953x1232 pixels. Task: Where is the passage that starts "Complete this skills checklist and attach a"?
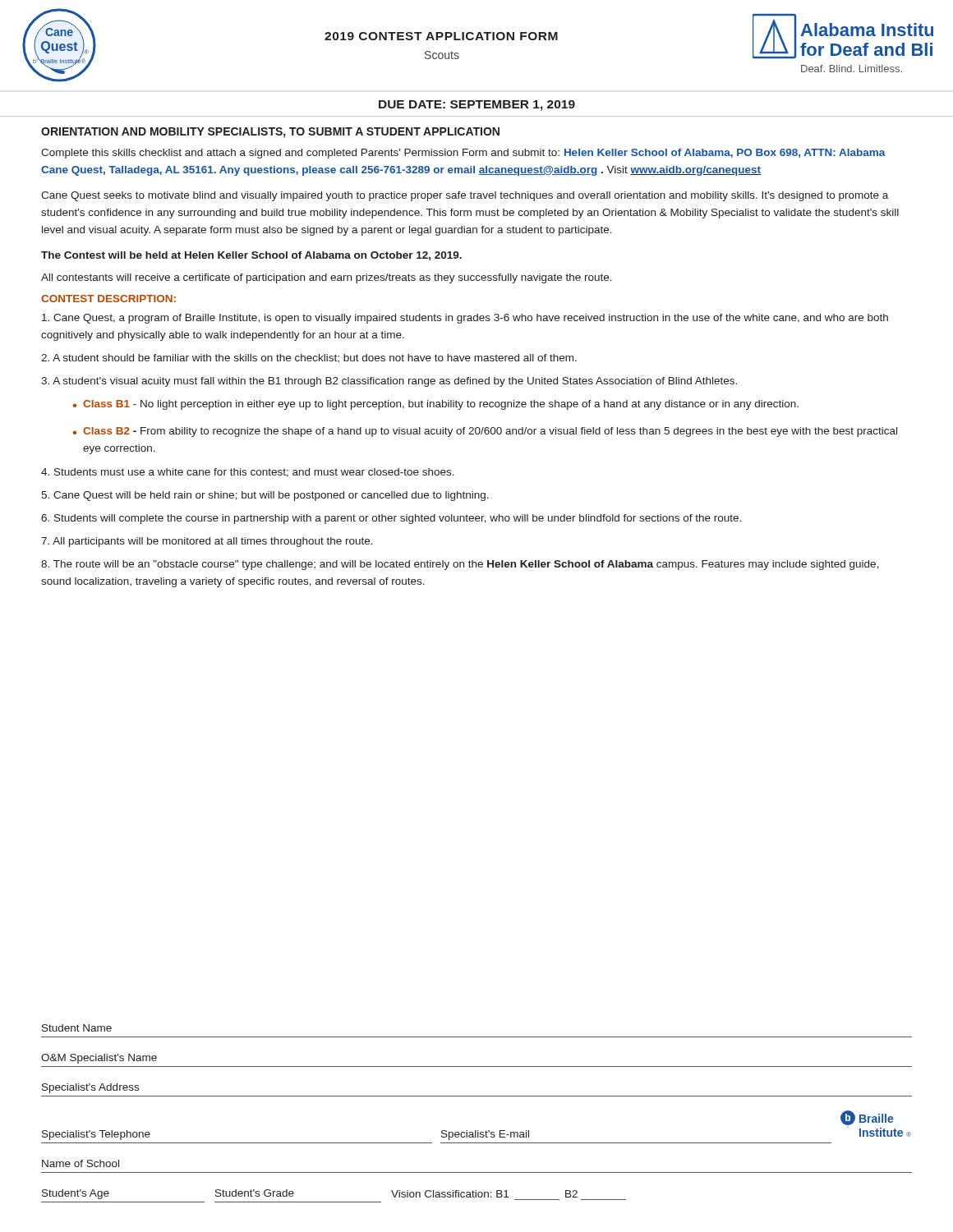[463, 161]
